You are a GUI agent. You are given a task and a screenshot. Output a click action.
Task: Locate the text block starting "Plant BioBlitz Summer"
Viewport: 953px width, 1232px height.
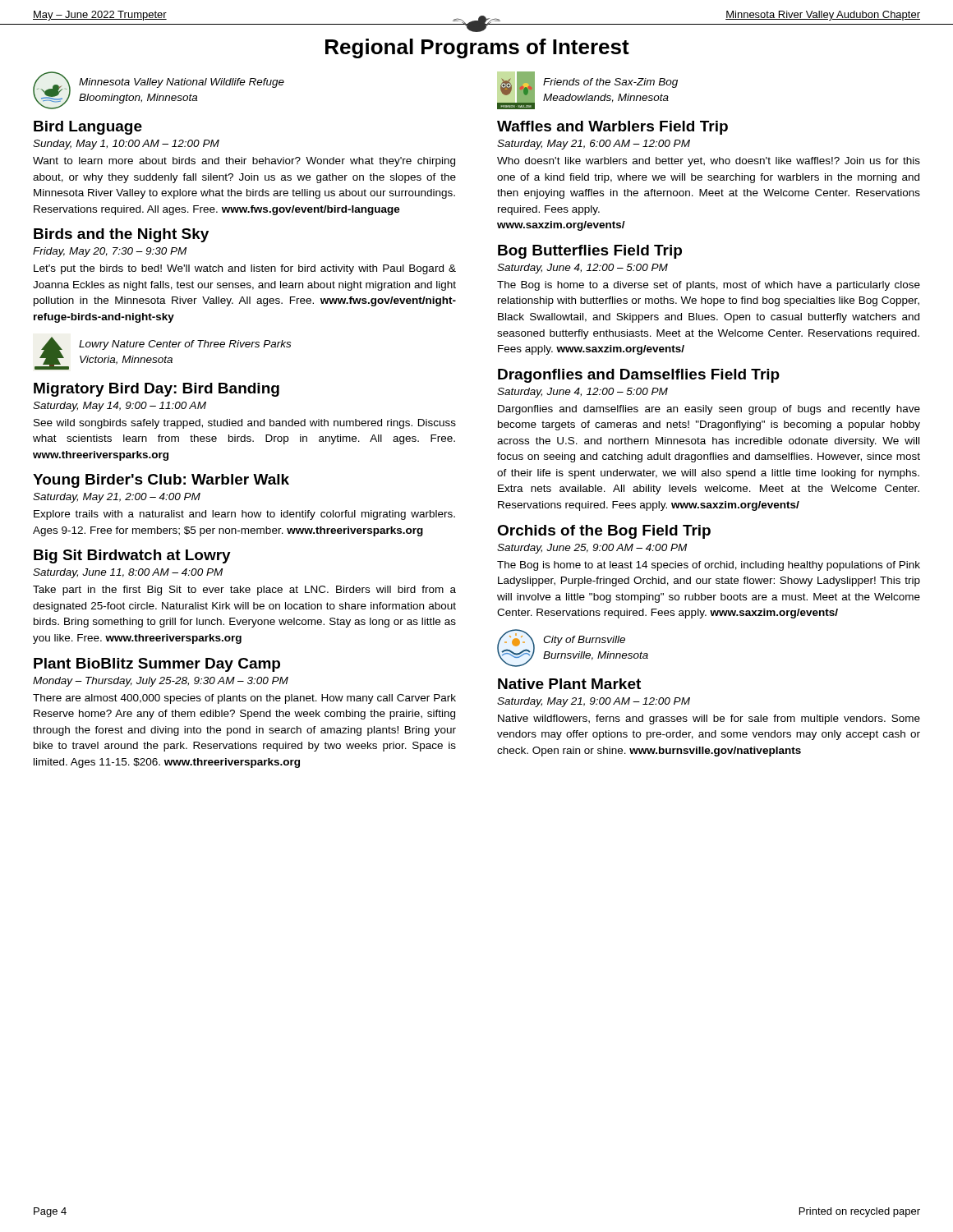157,663
